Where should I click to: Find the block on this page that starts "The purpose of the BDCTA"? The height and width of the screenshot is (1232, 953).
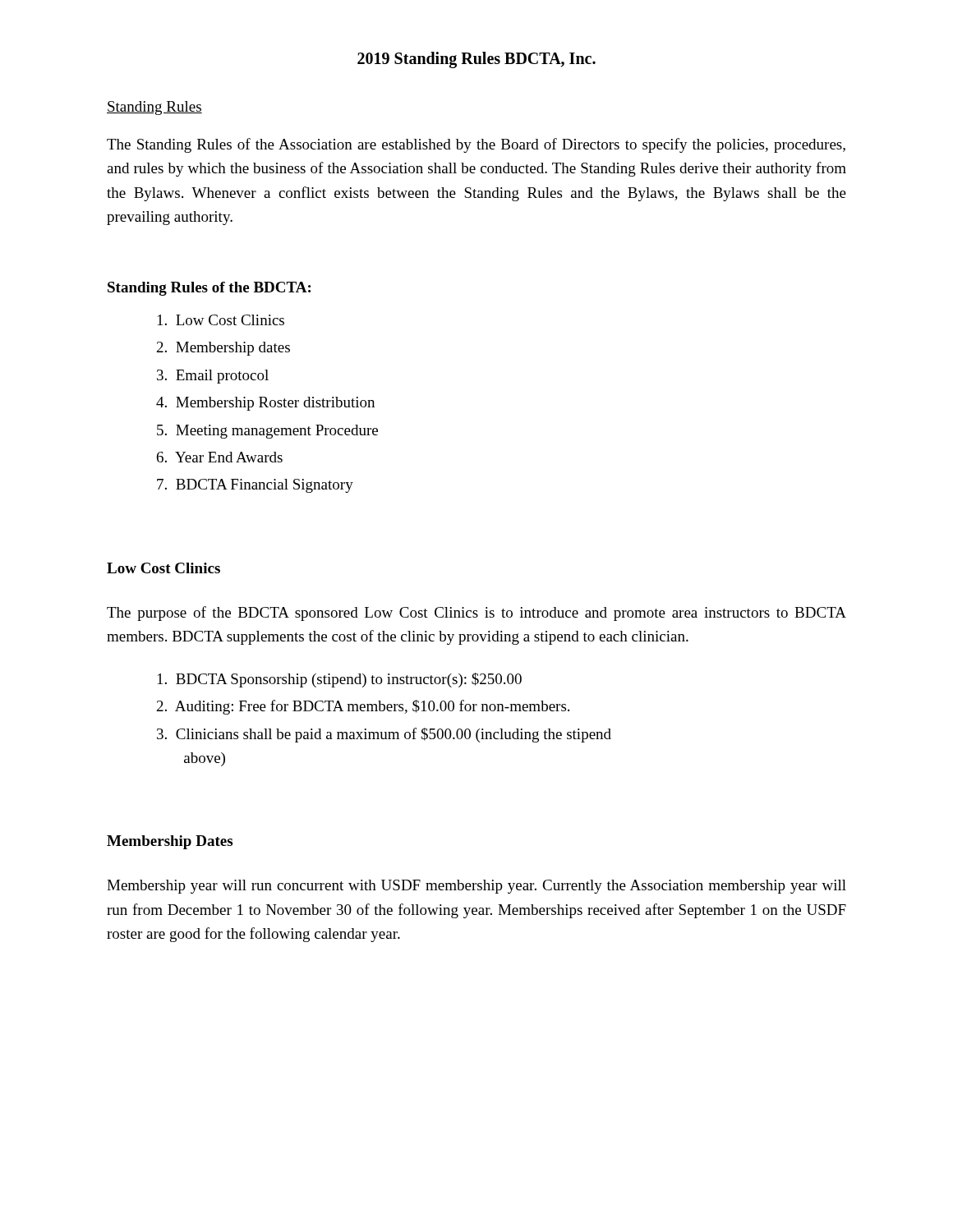476,624
